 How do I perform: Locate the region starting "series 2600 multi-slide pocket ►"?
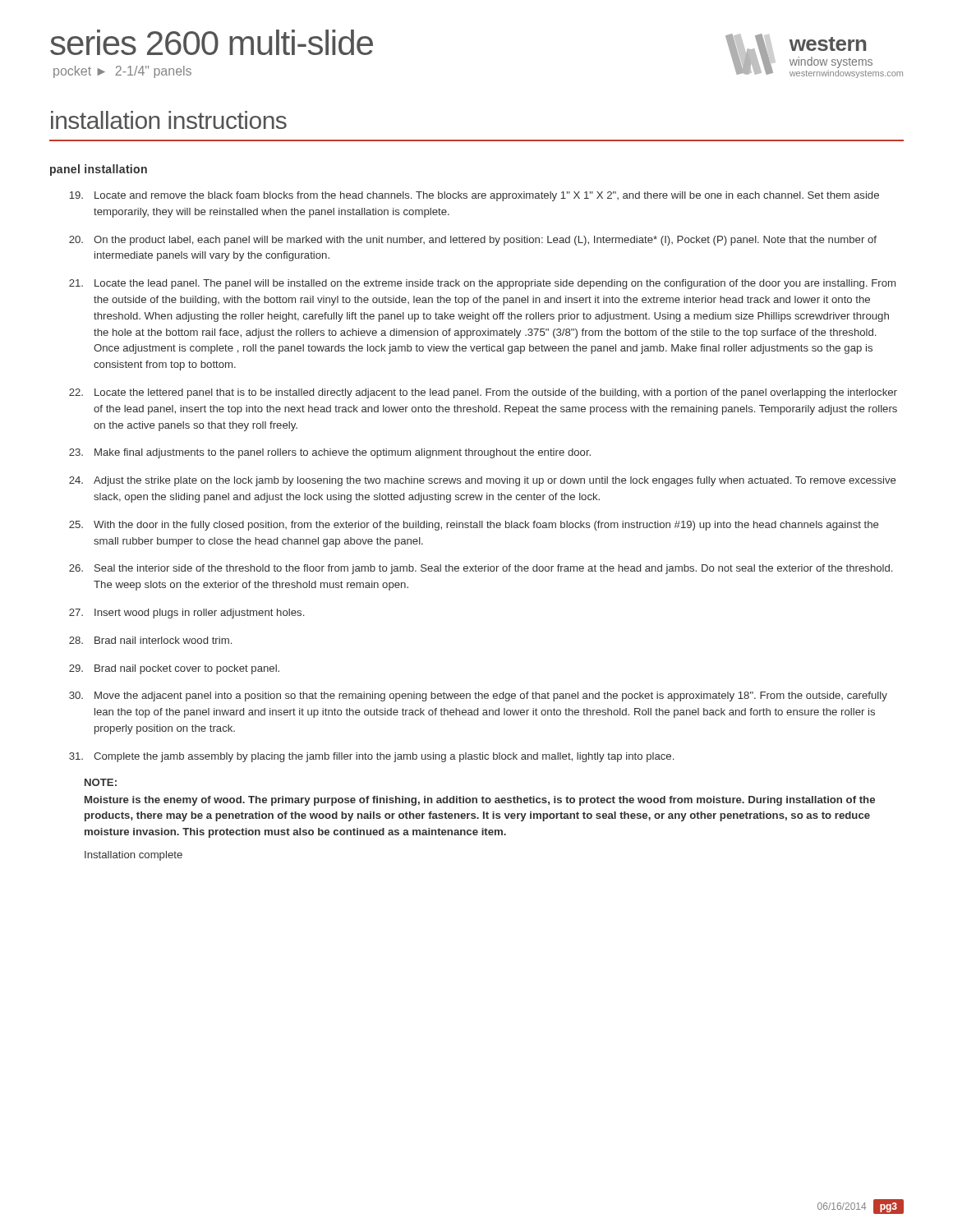point(211,53)
